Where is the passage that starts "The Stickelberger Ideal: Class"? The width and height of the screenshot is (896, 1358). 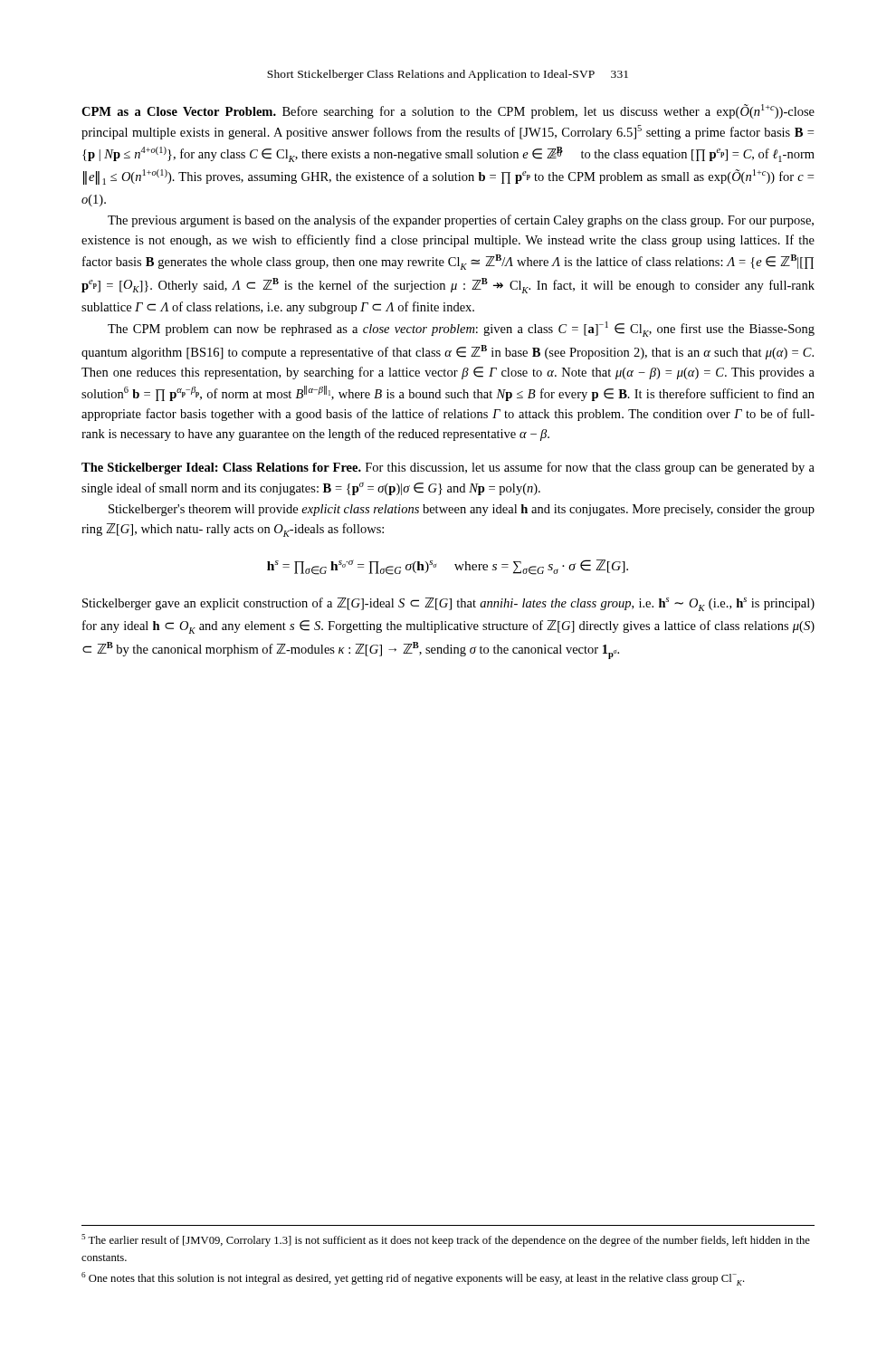click(x=448, y=478)
